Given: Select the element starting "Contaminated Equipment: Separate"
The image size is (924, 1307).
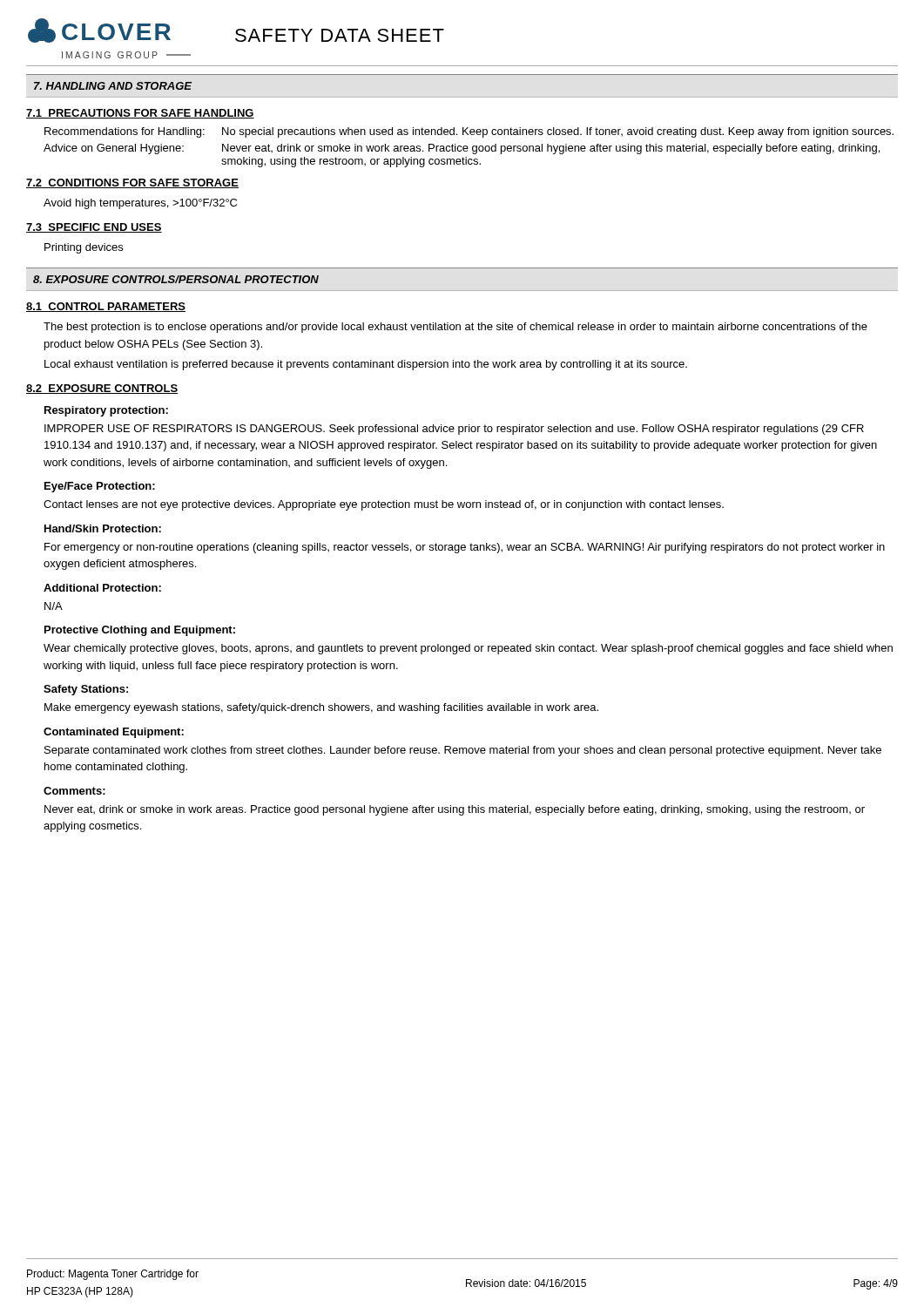Looking at the screenshot, I should pos(471,750).
